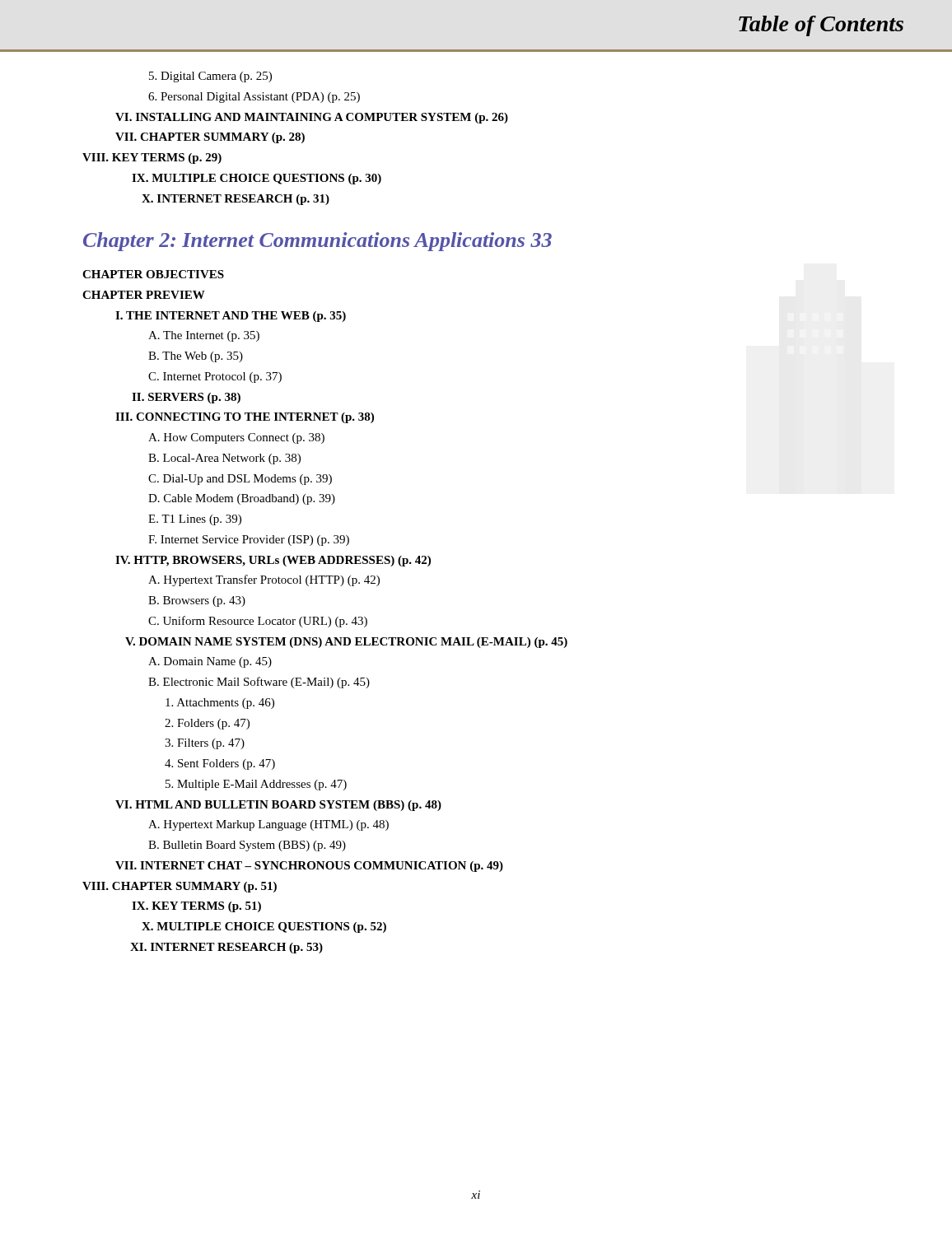Image resolution: width=952 pixels, height=1235 pixels.
Task: Find the region starting "4. Sent Folders (p. 47)"
Action: [x=220, y=763]
